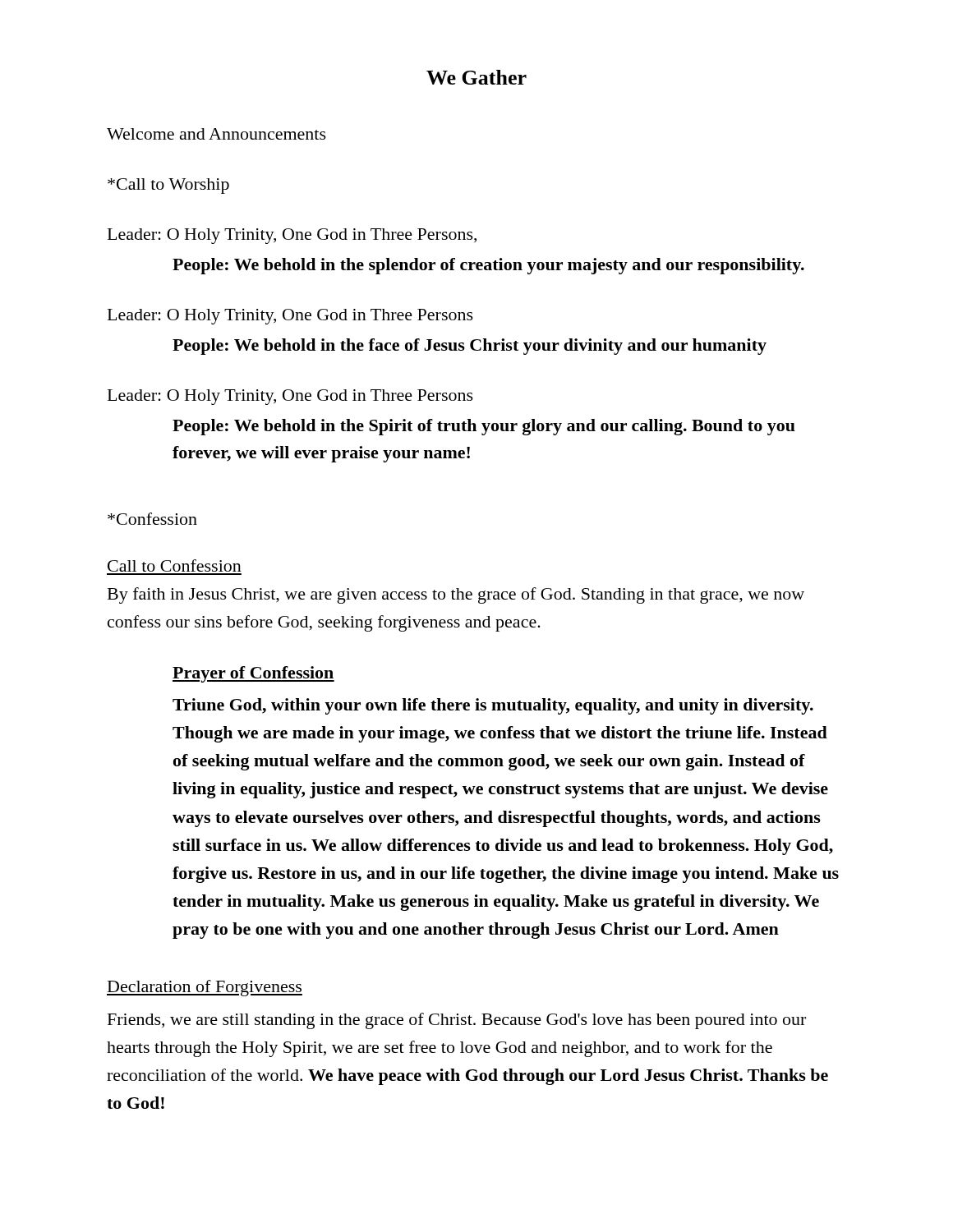Click where it says "Declaration of Forgiveness"
Screen dimensions: 1232x953
pos(205,986)
